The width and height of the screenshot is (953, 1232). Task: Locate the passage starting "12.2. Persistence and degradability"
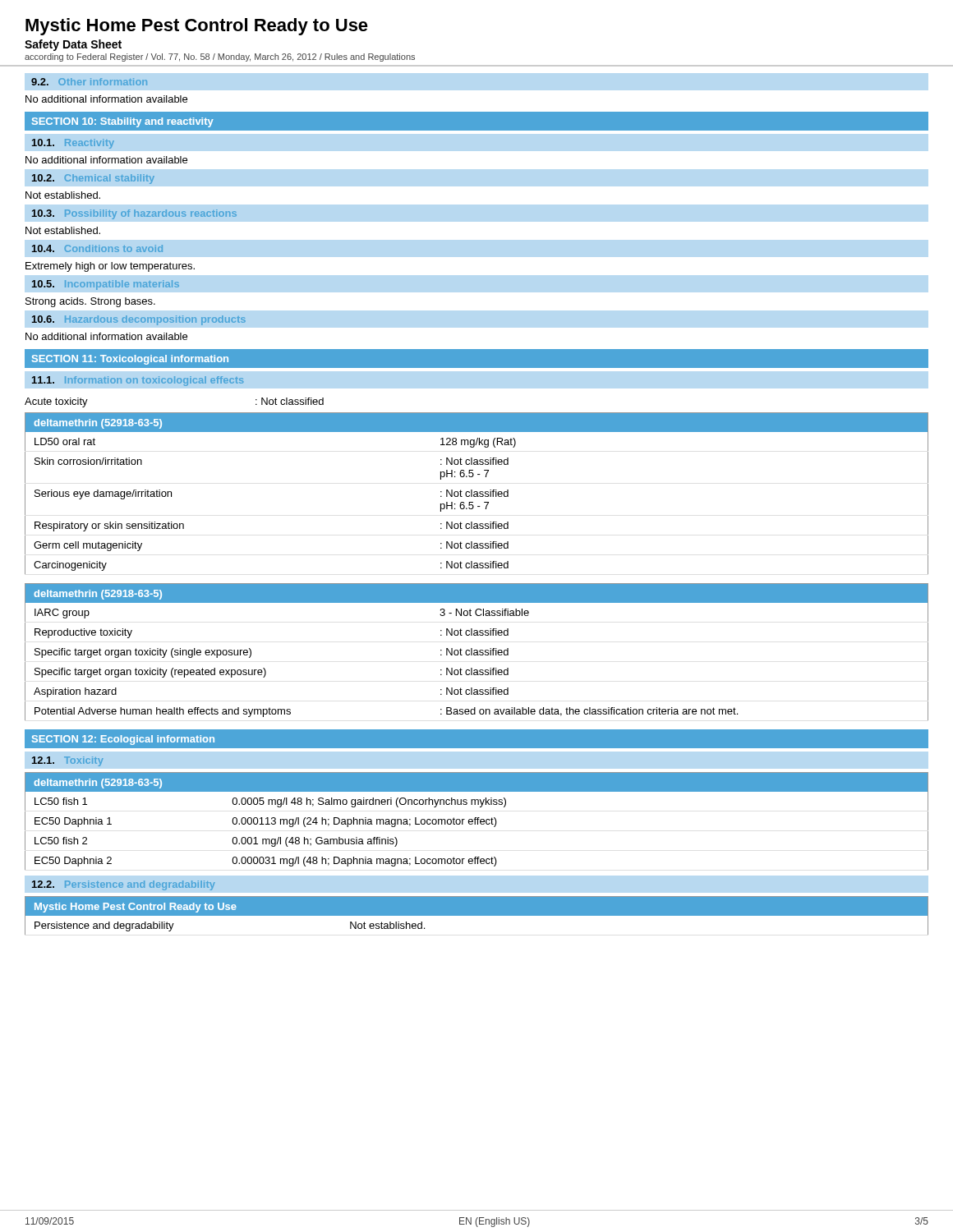[x=123, y=884]
